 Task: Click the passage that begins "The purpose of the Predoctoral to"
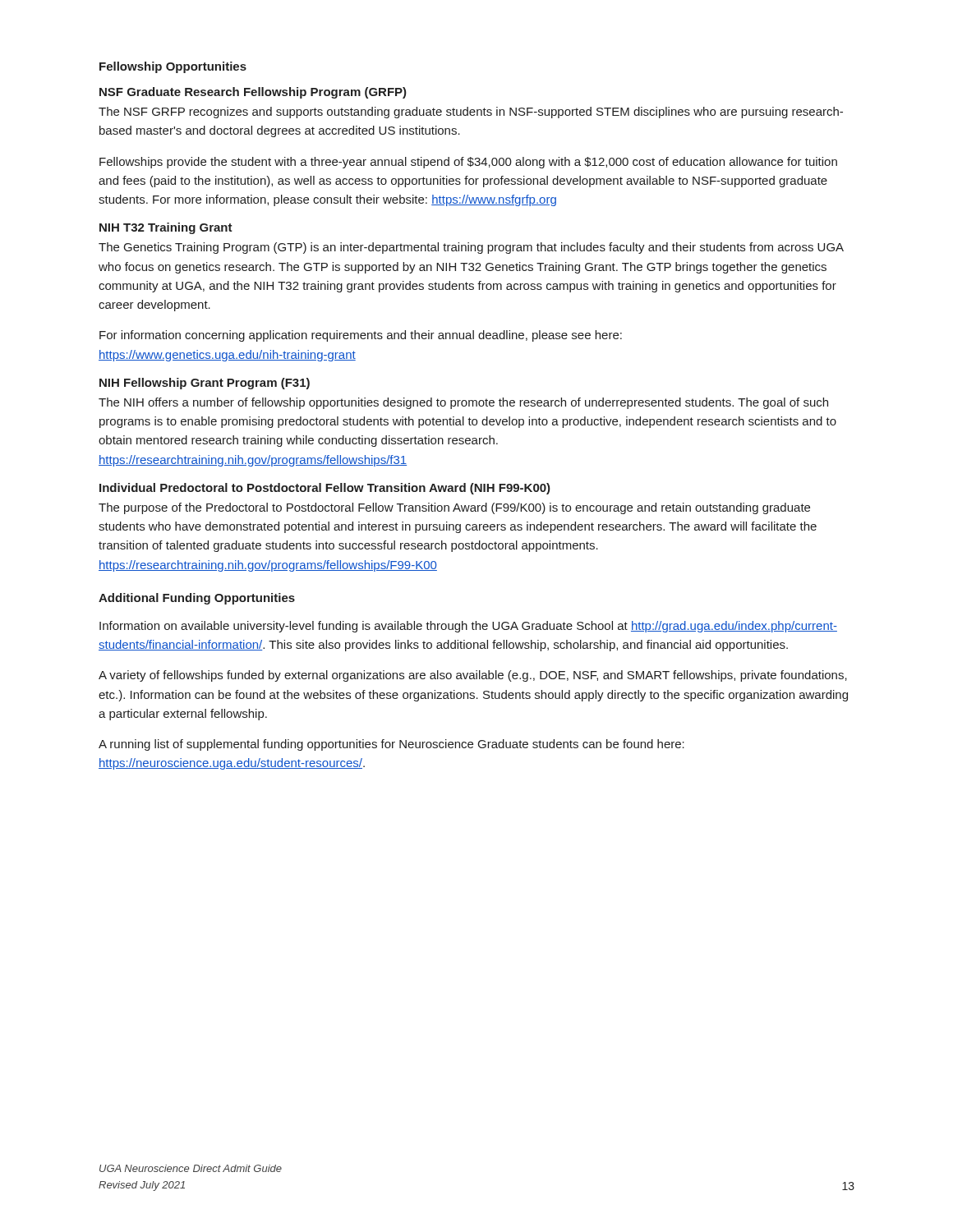476,536
